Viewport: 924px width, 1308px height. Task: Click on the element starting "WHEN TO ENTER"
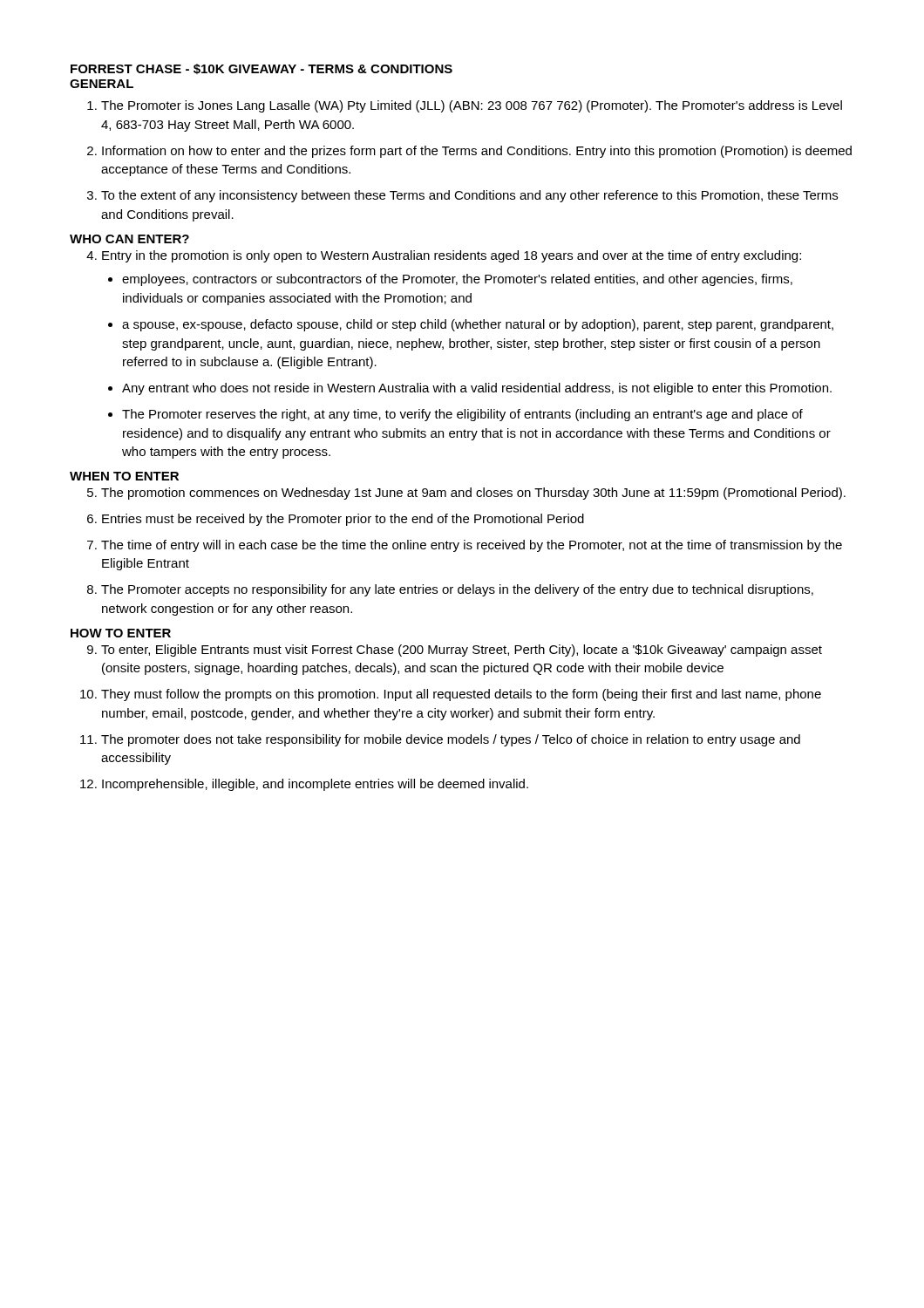124,476
